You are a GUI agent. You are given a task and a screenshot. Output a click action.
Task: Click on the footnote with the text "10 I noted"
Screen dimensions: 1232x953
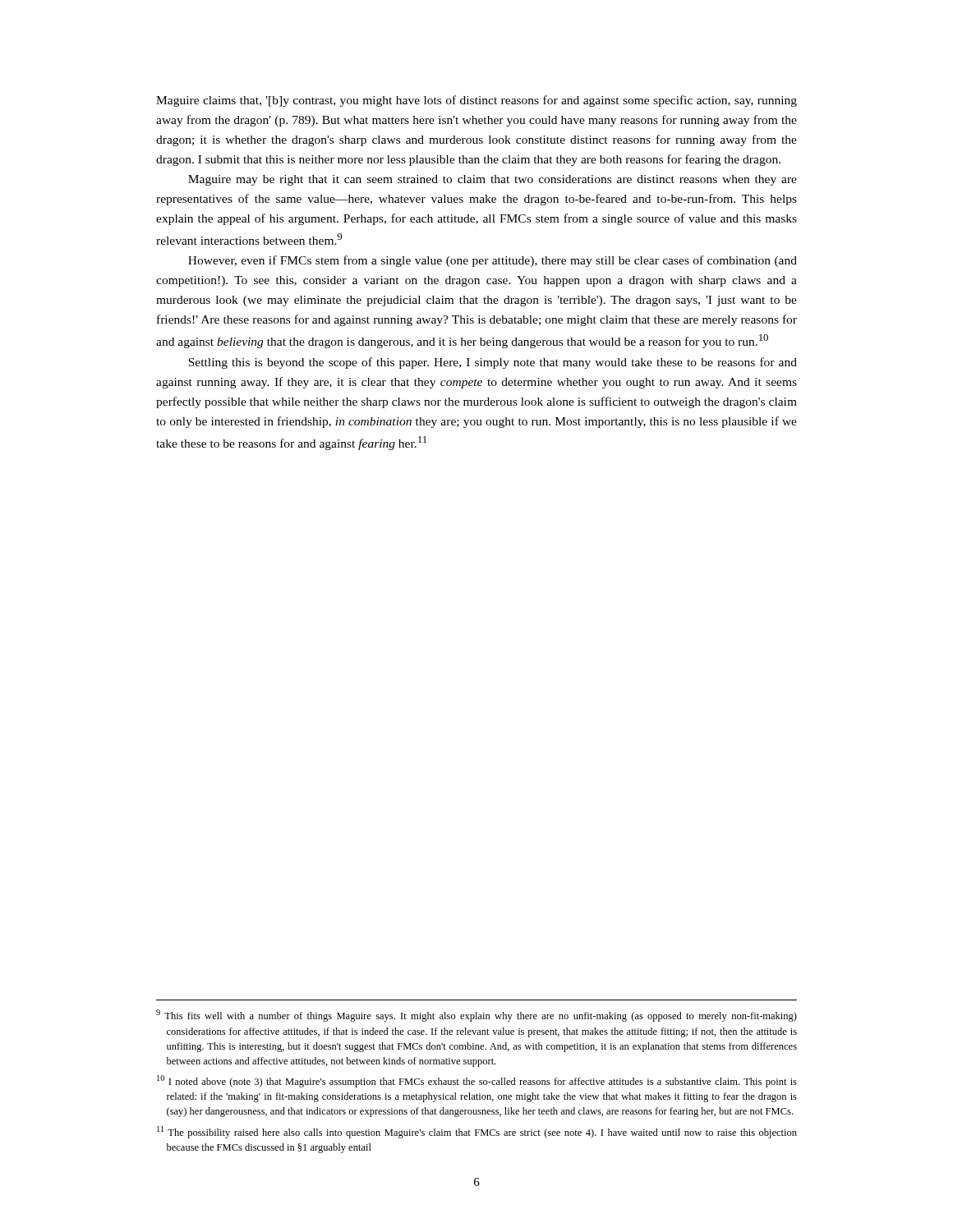click(x=476, y=1095)
